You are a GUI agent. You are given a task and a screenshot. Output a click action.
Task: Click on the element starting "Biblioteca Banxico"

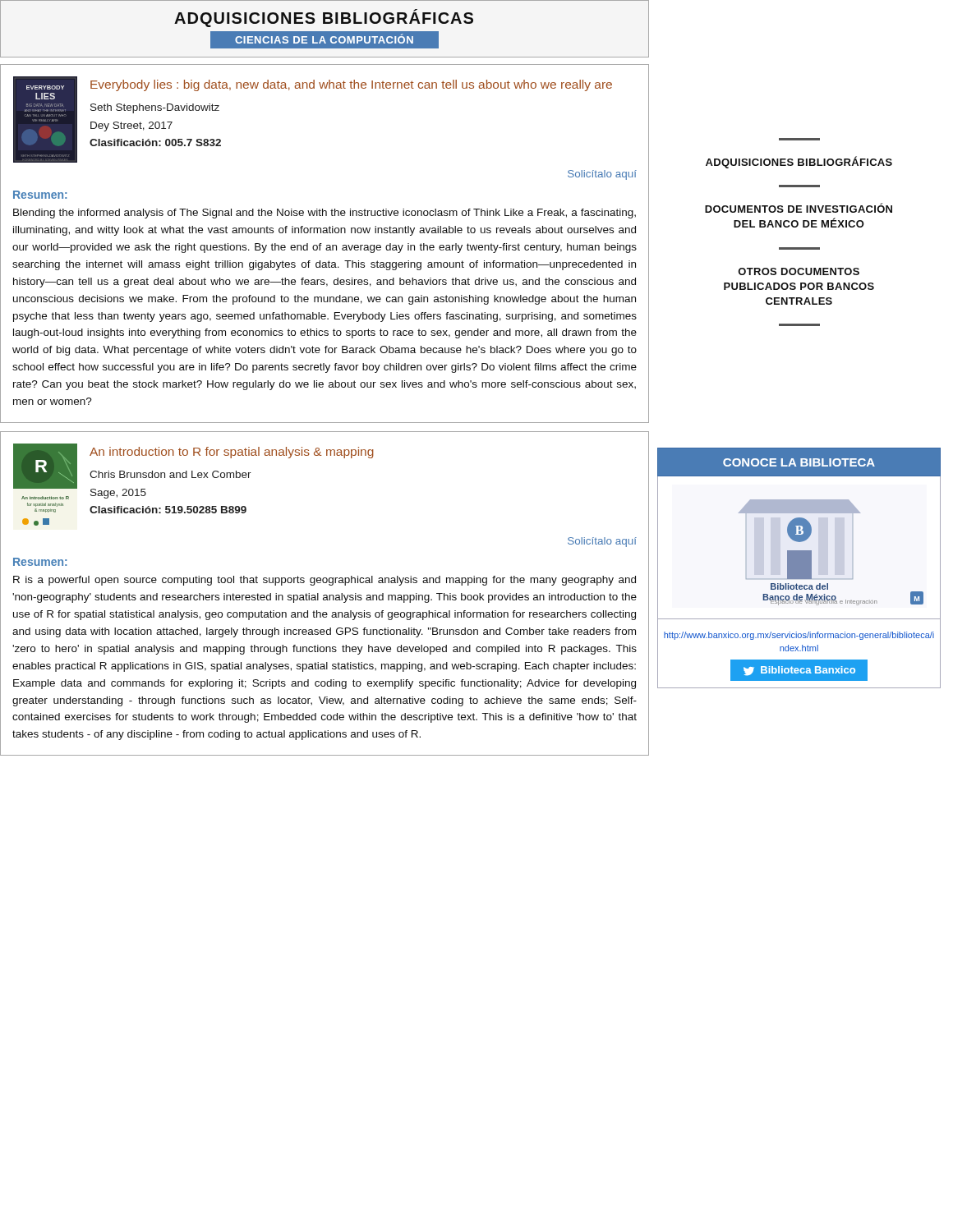(799, 670)
